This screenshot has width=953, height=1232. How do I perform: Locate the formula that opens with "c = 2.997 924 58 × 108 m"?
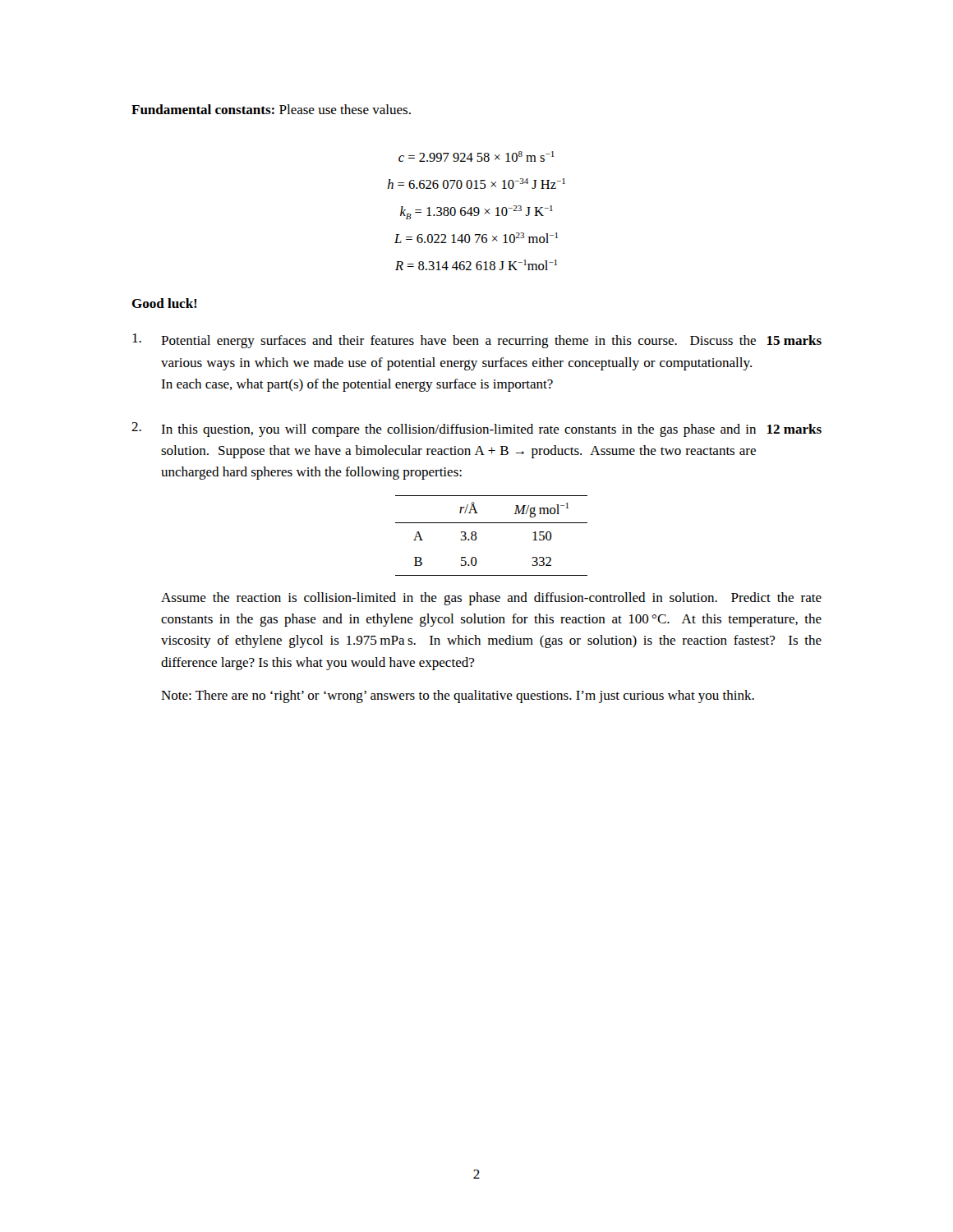(x=476, y=211)
